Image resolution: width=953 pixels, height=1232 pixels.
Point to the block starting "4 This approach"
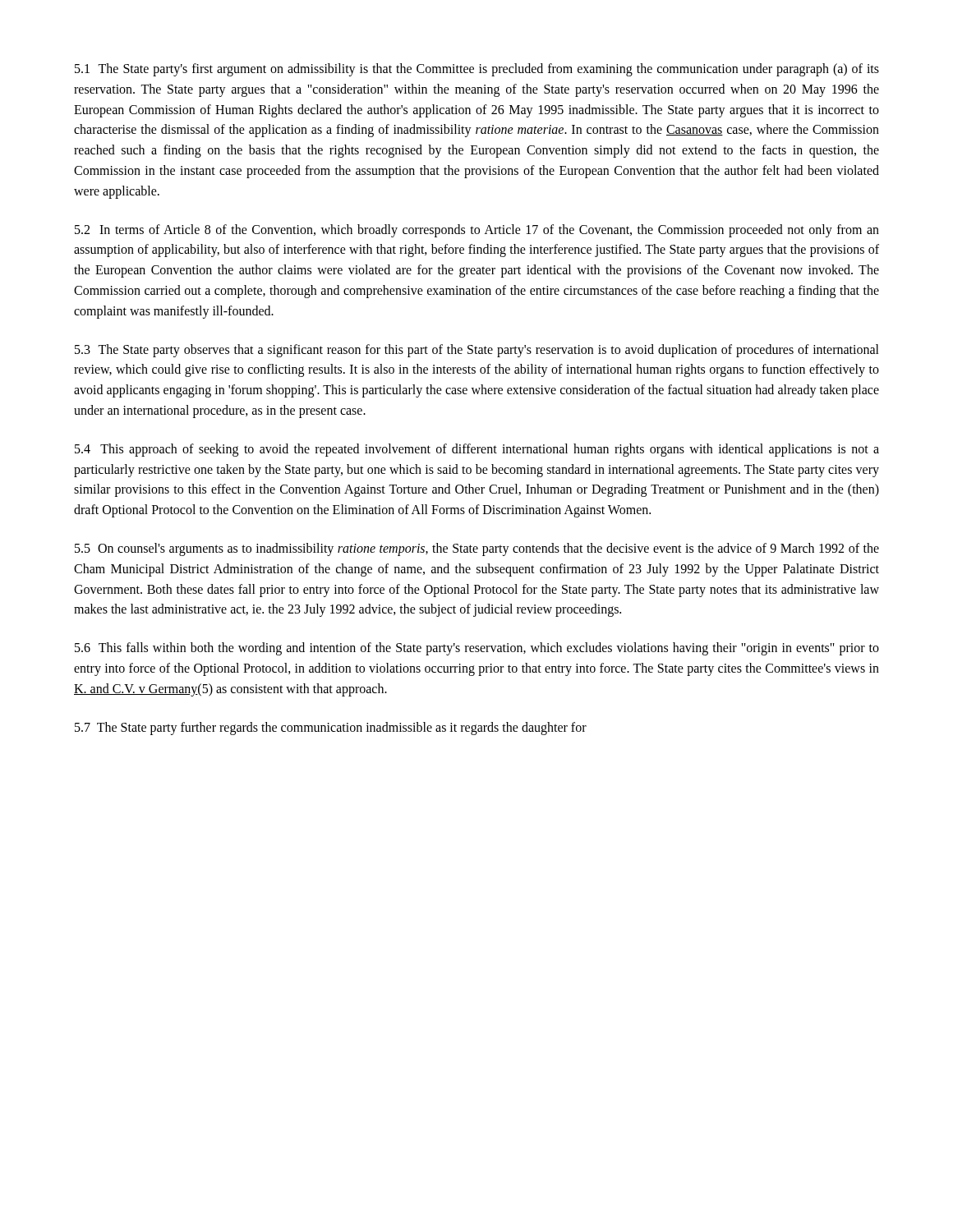pos(476,479)
